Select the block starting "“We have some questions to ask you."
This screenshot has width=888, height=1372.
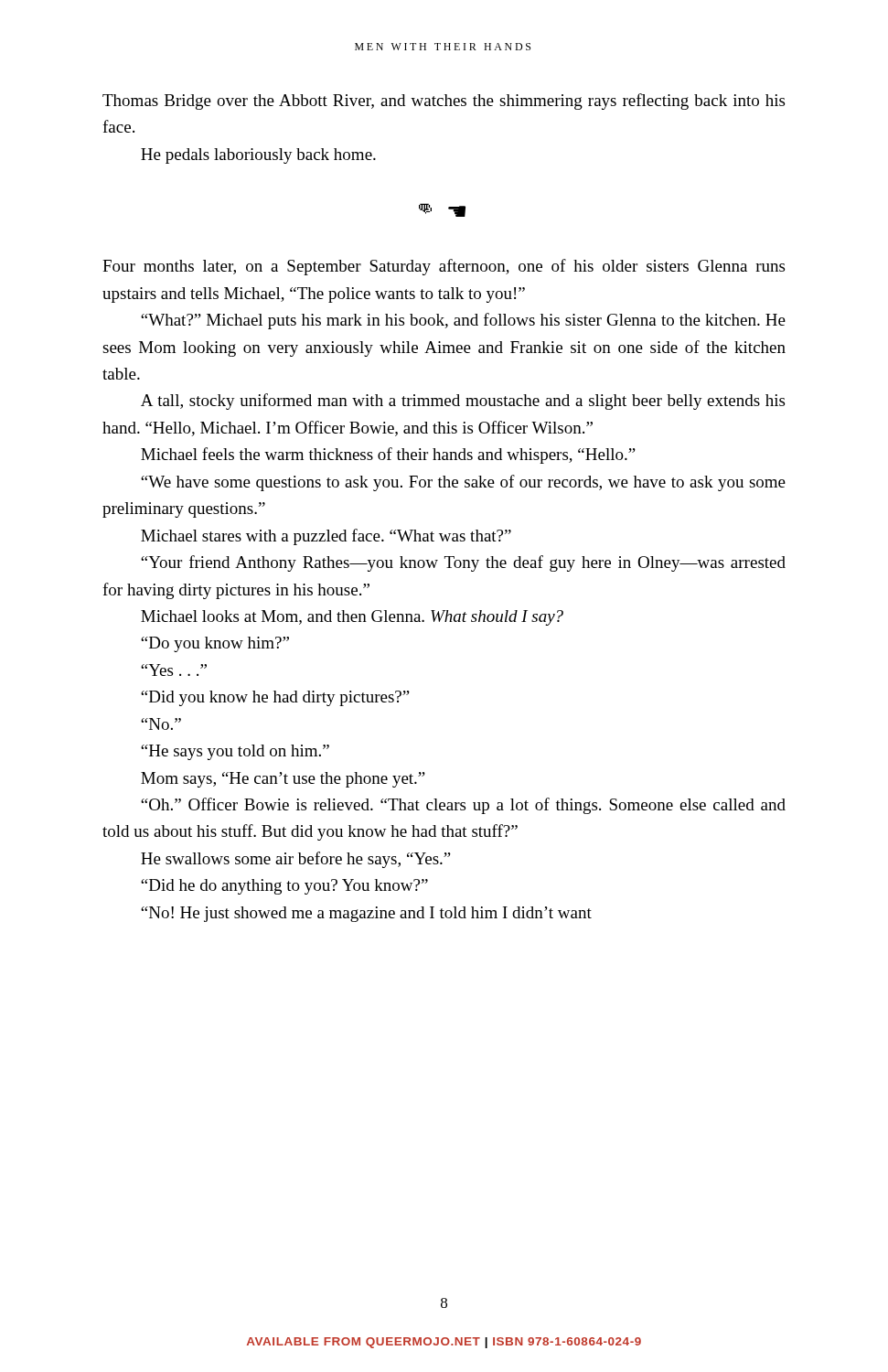click(x=444, y=495)
